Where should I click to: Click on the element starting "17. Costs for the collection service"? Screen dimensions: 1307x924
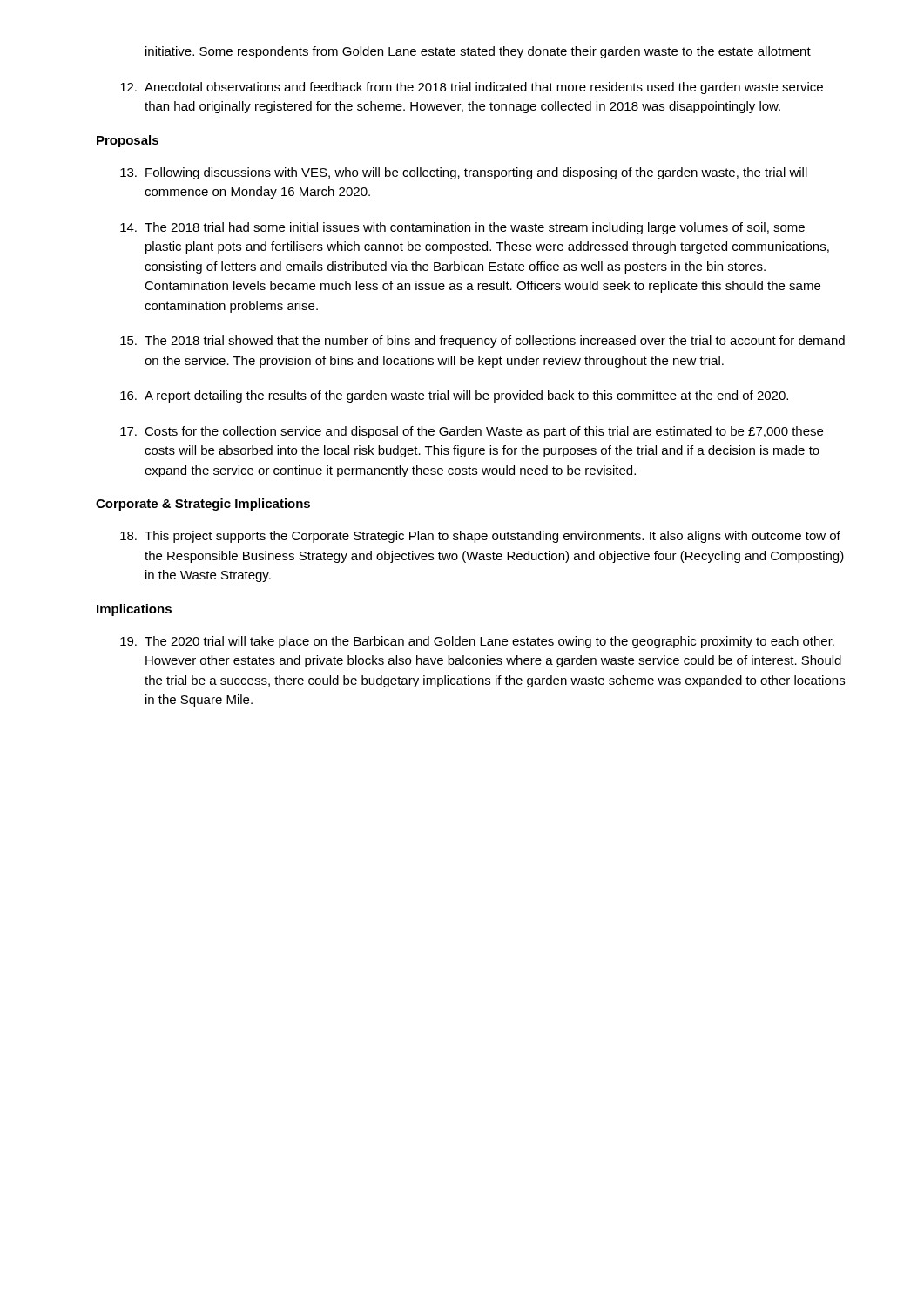pos(471,451)
